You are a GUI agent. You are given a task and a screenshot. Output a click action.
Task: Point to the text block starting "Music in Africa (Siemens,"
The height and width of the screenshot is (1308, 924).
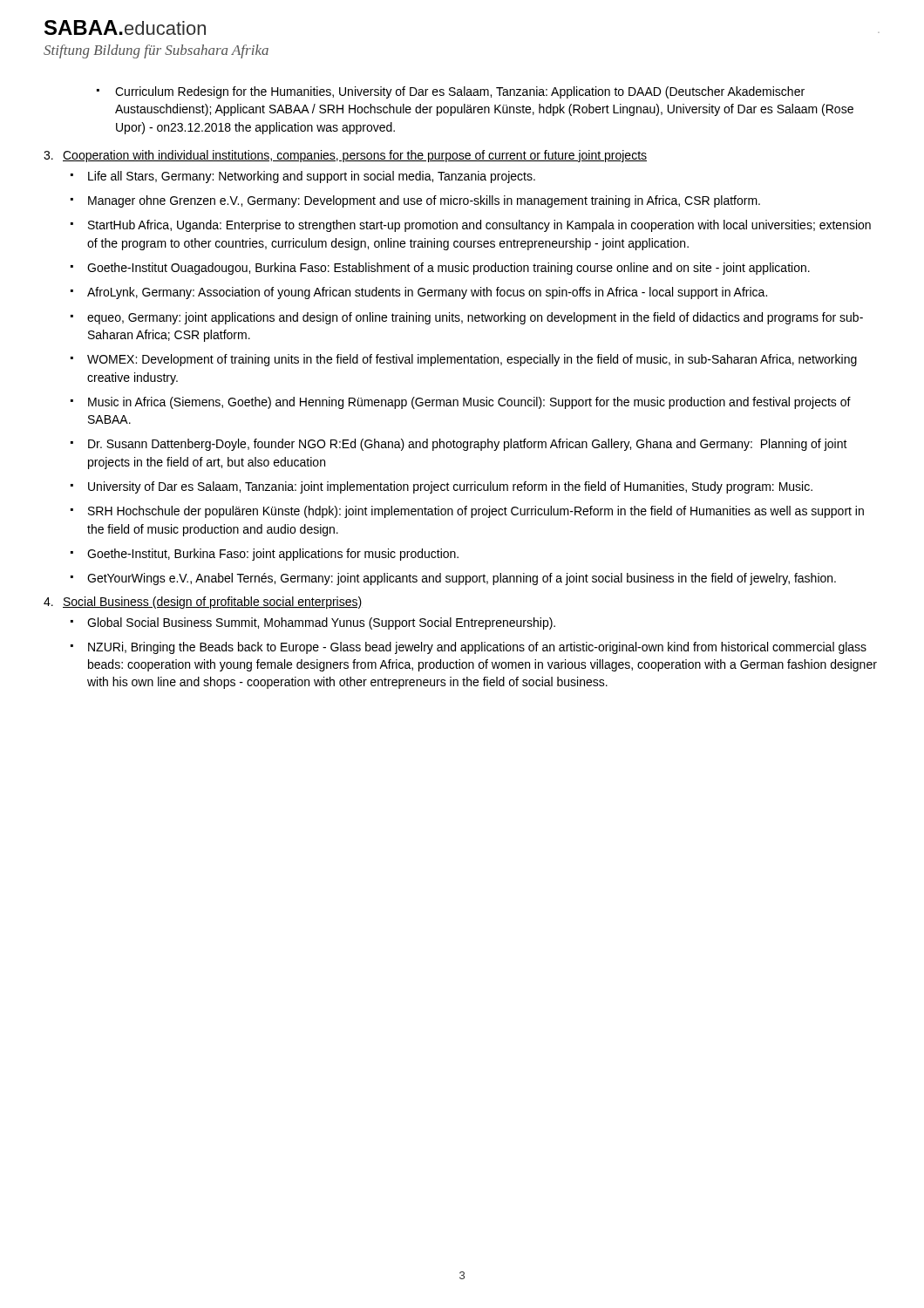coord(469,411)
